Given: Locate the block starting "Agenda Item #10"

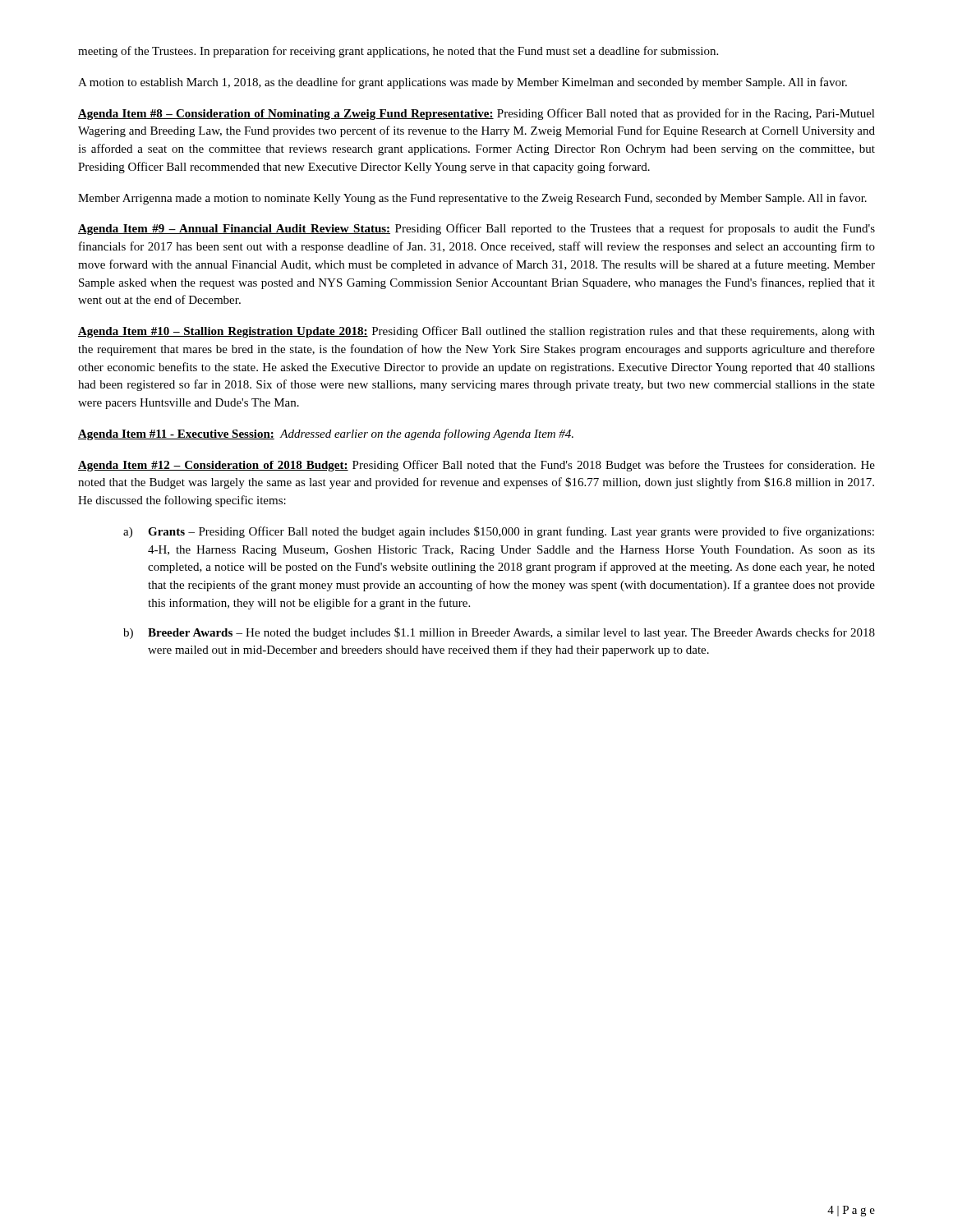Looking at the screenshot, I should pyautogui.click(x=476, y=367).
